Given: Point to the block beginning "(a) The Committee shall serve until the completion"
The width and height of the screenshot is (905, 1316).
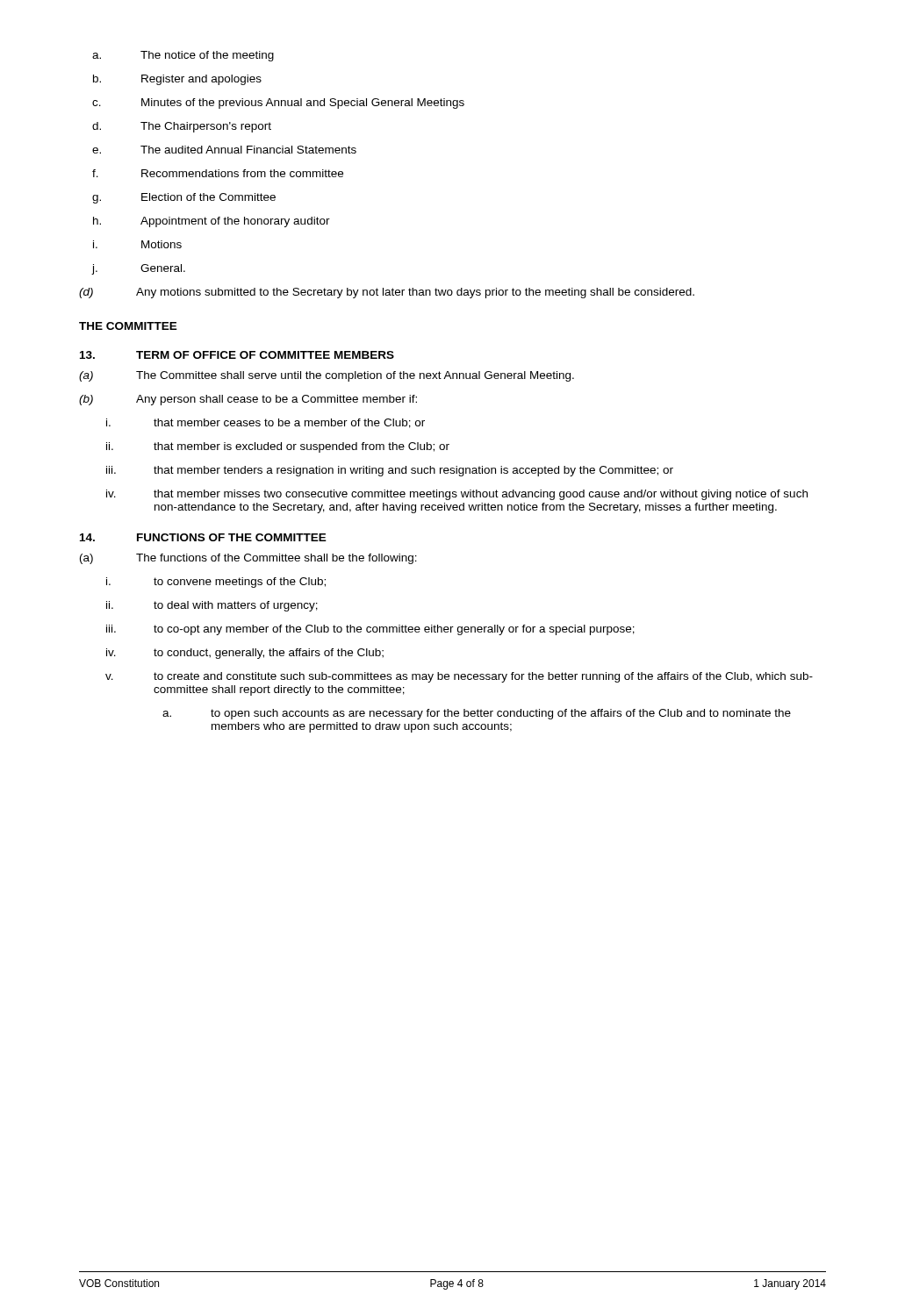Looking at the screenshot, I should point(452,375).
